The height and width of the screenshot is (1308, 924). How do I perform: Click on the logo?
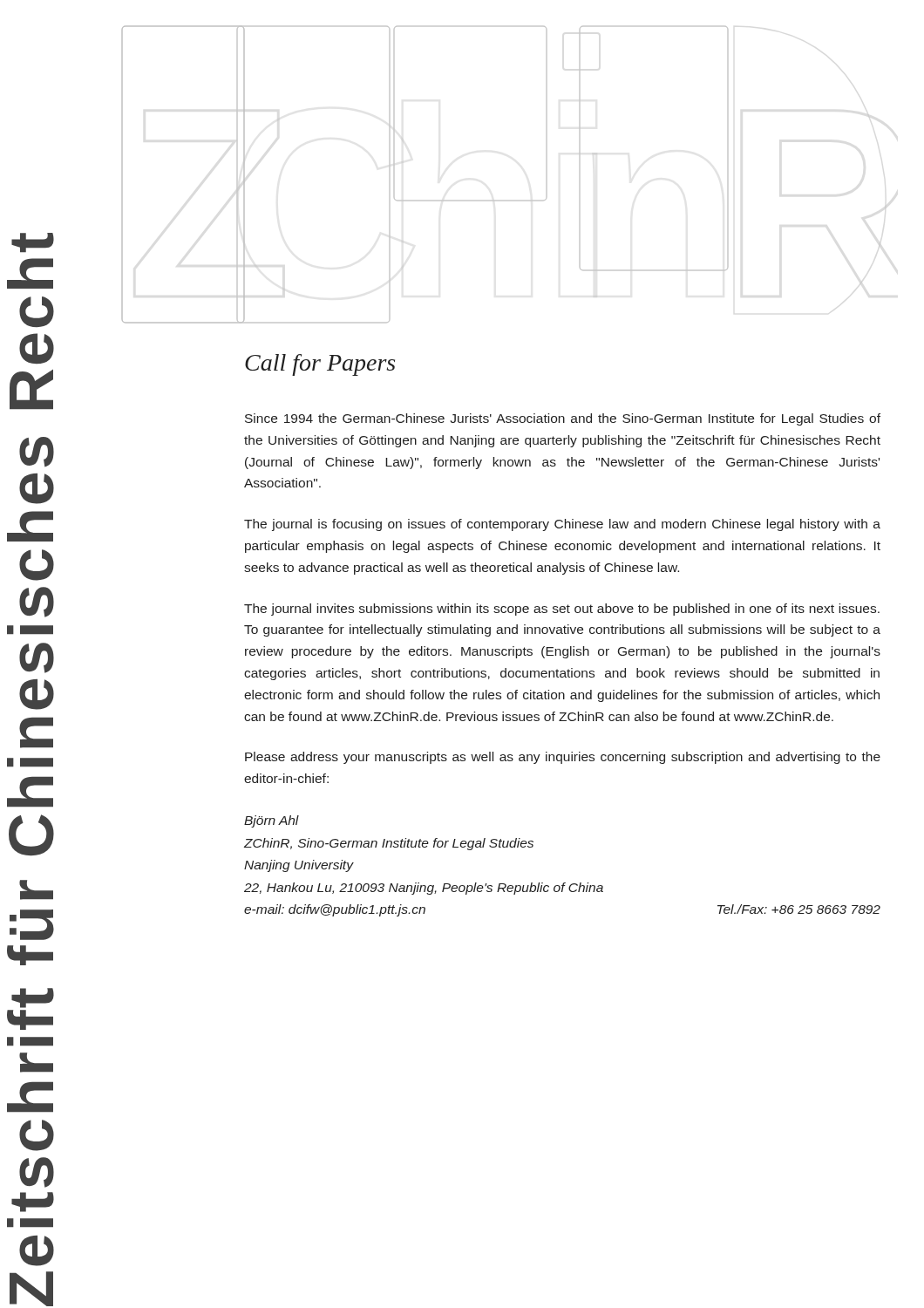click(506, 183)
